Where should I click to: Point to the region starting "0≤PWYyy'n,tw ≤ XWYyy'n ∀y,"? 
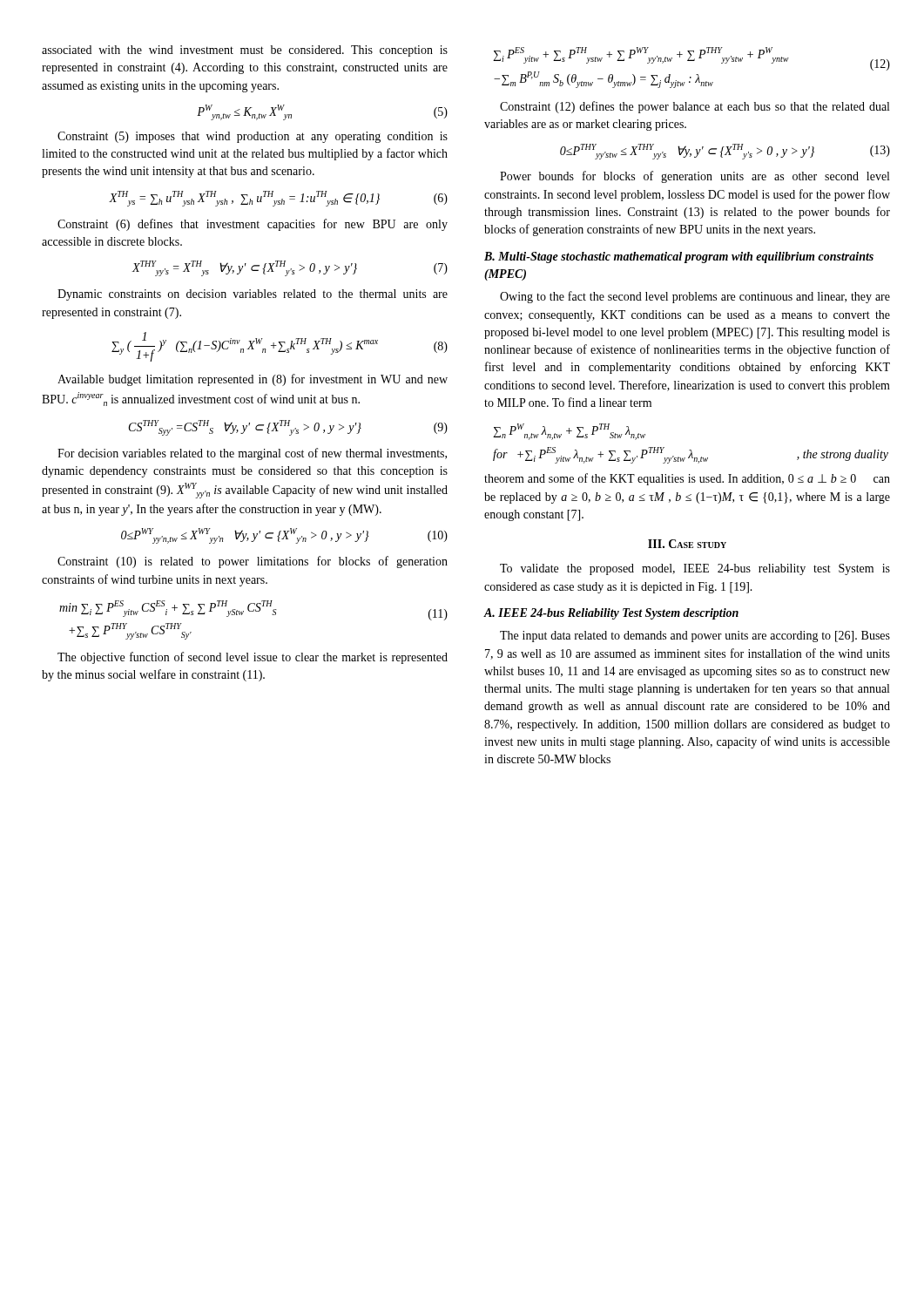click(245, 536)
